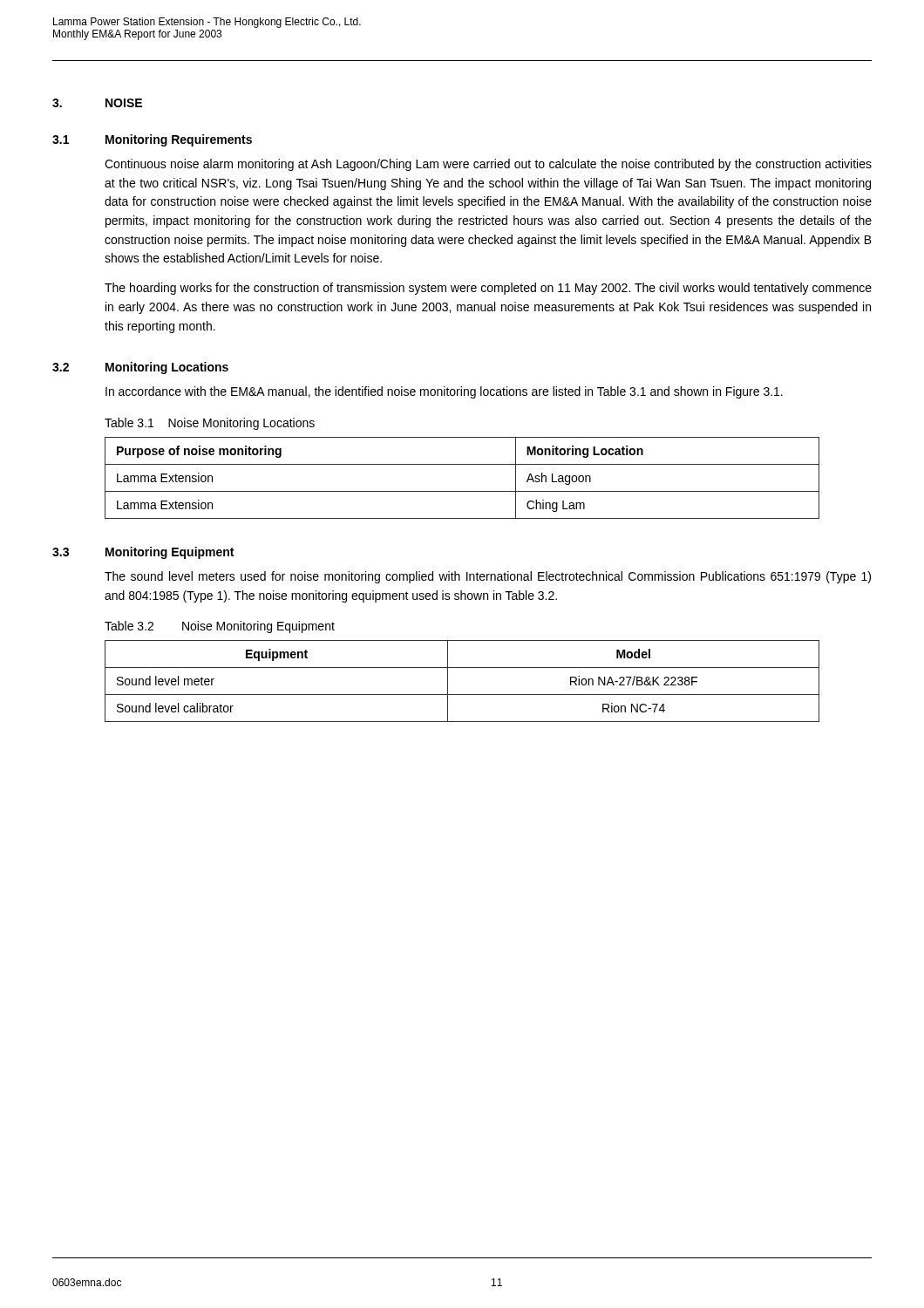The image size is (924, 1308).
Task: Click where it says "3.1 Monitoring Requirements"
Action: [152, 139]
